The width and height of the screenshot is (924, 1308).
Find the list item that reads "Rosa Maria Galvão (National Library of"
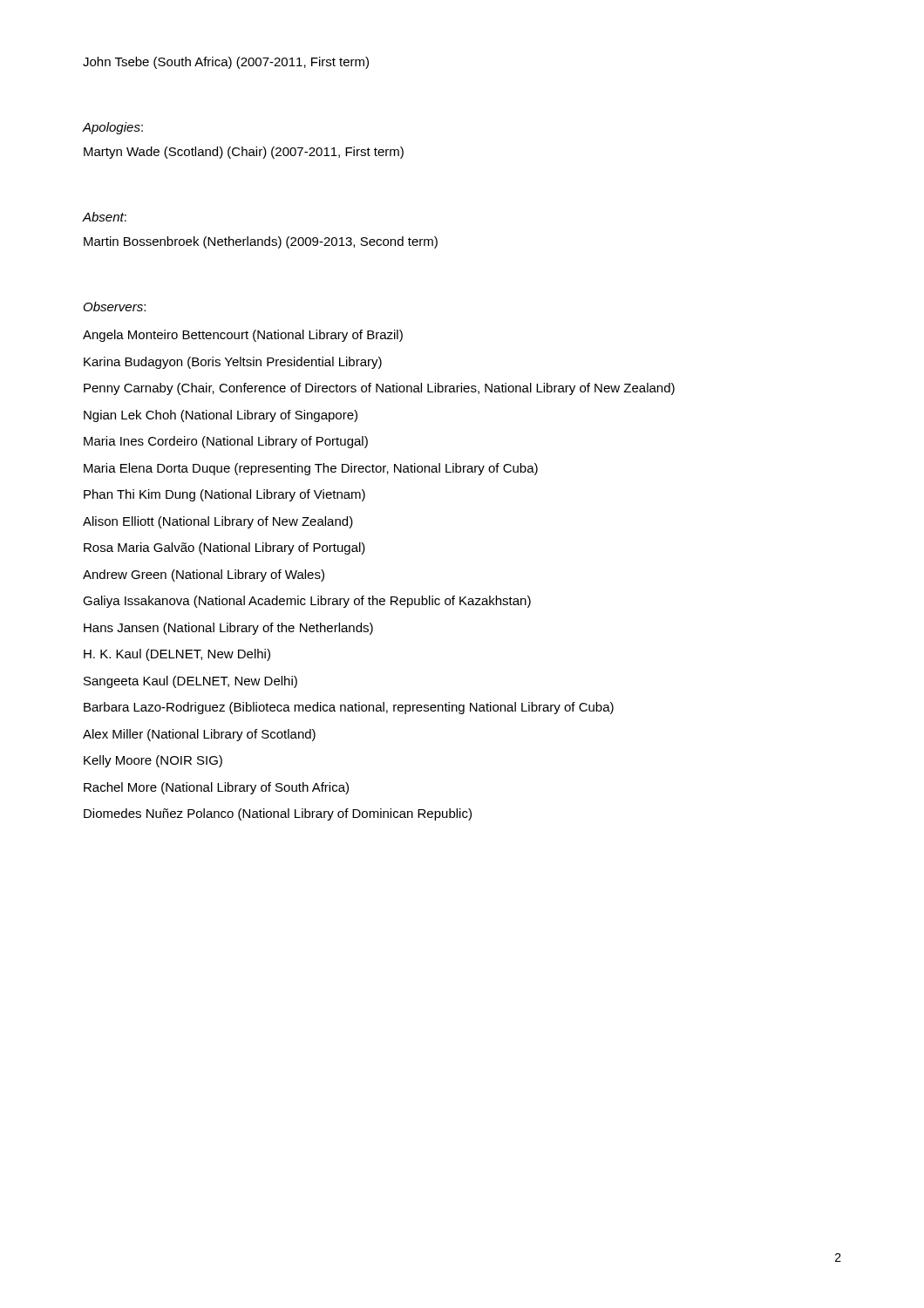click(x=224, y=548)
